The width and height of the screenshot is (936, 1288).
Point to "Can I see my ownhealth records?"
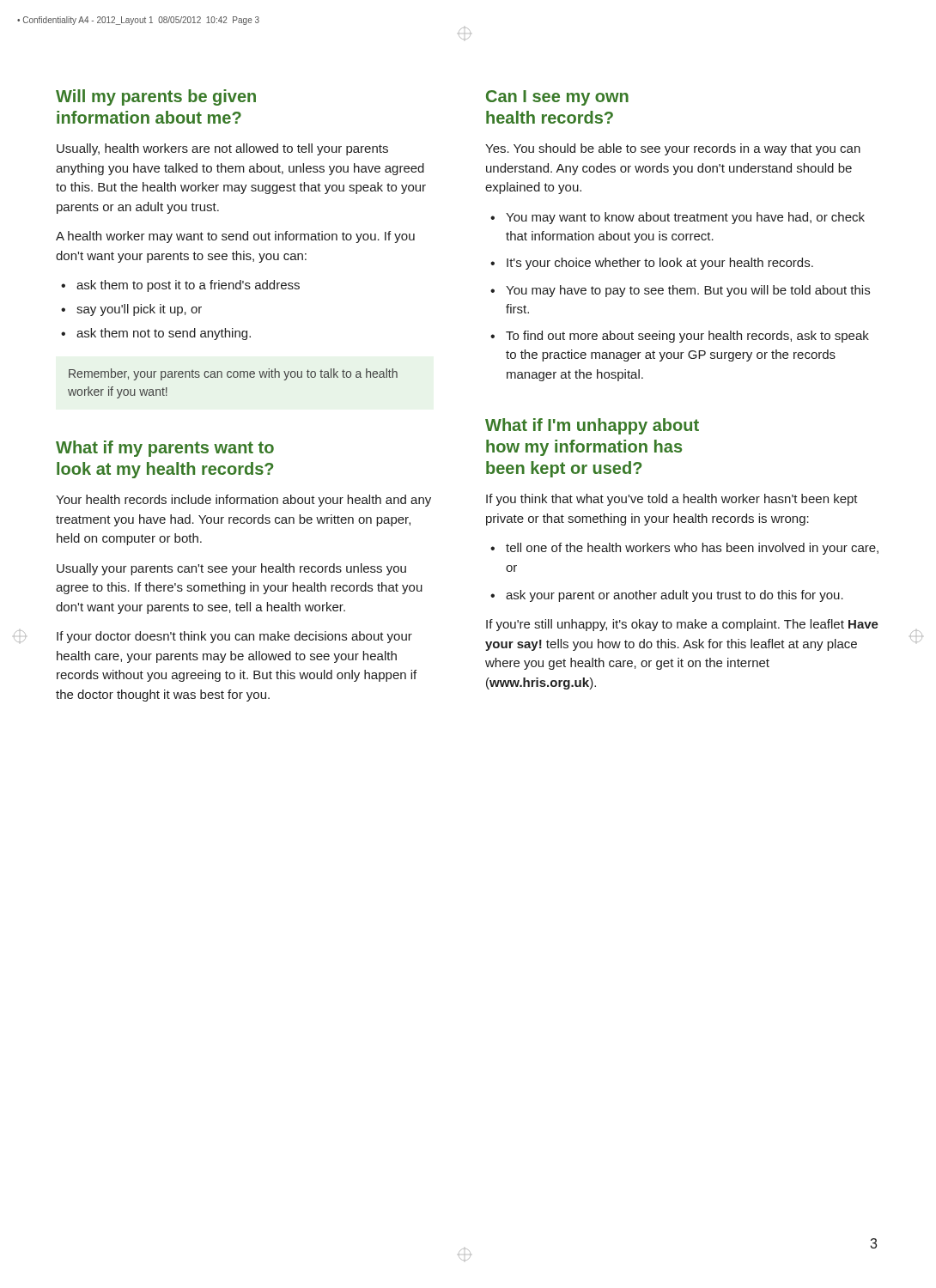coord(557,107)
